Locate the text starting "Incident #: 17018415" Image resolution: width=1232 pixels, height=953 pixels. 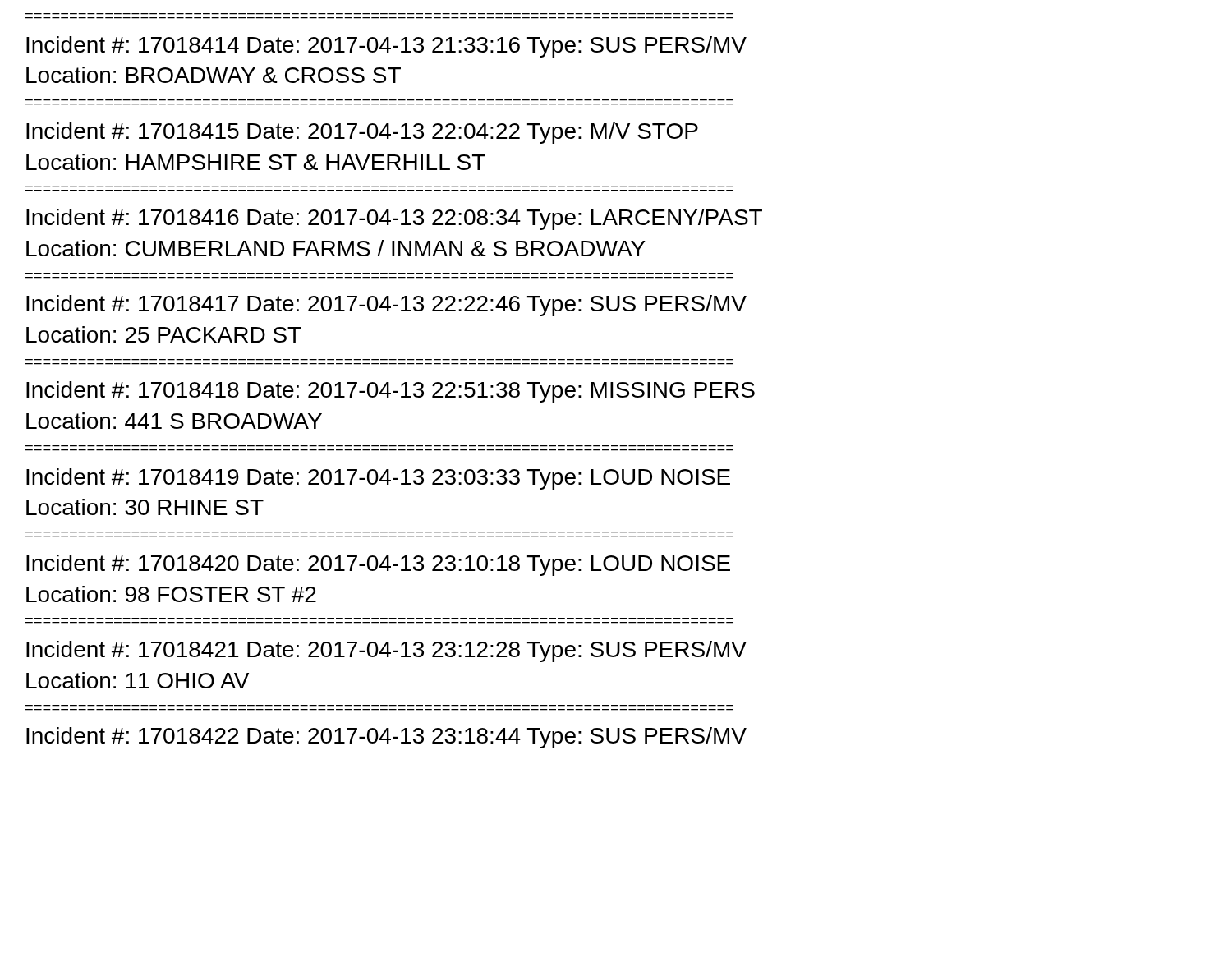coord(616,147)
